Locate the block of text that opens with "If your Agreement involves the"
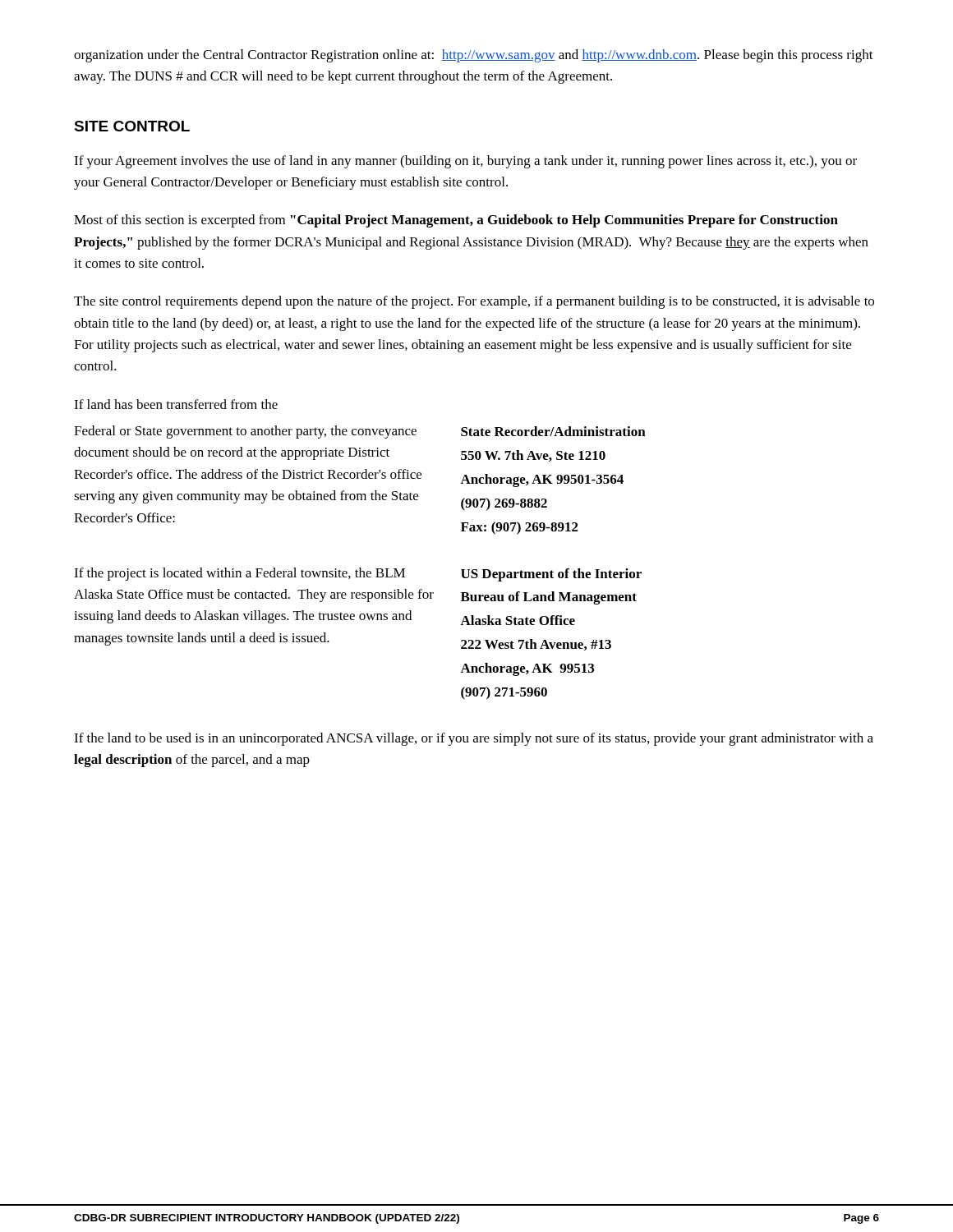Image resolution: width=953 pixels, height=1232 pixels. click(465, 171)
